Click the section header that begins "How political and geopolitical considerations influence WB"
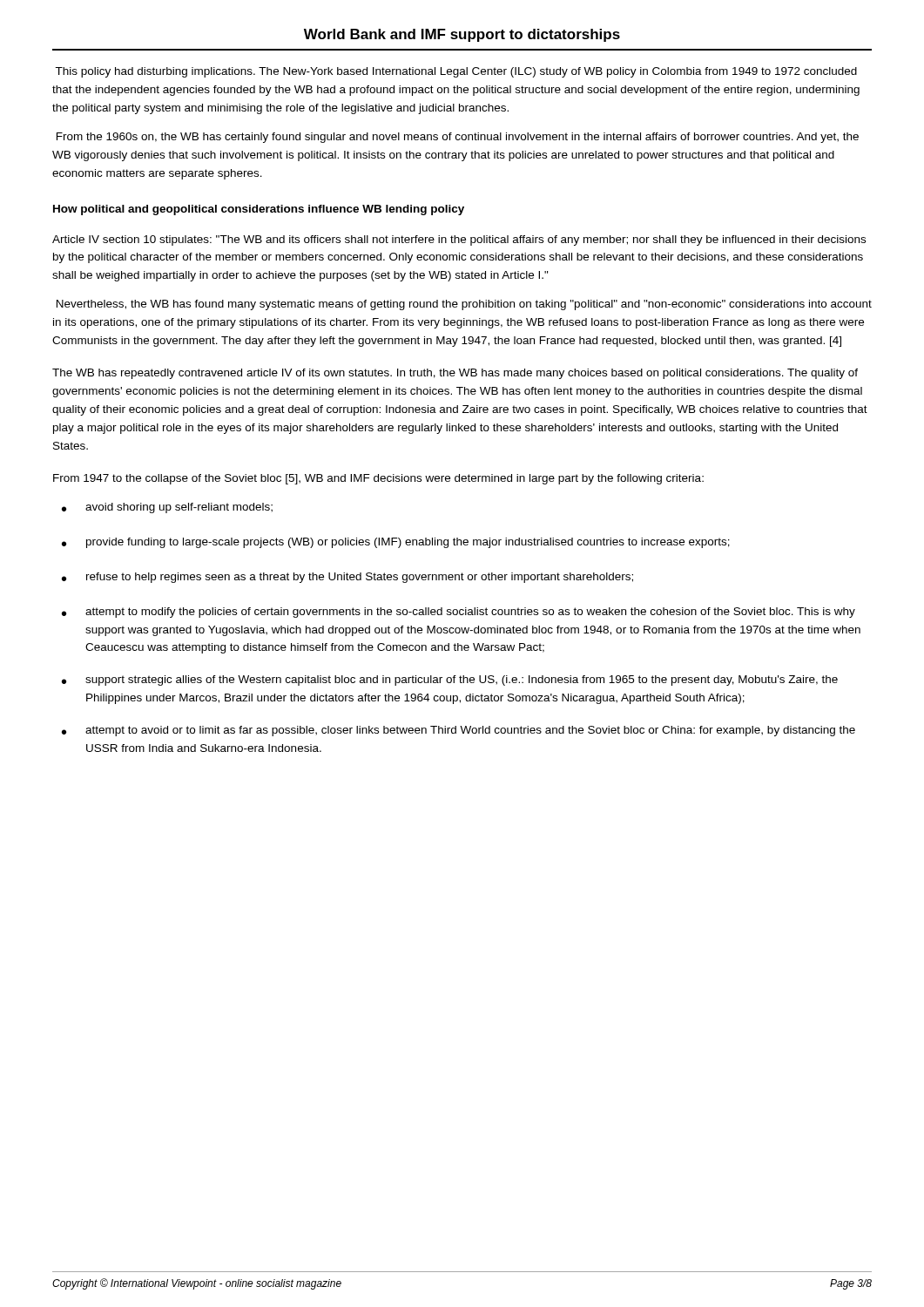This screenshot has height=1307, width=924. (x=258, y=208)
